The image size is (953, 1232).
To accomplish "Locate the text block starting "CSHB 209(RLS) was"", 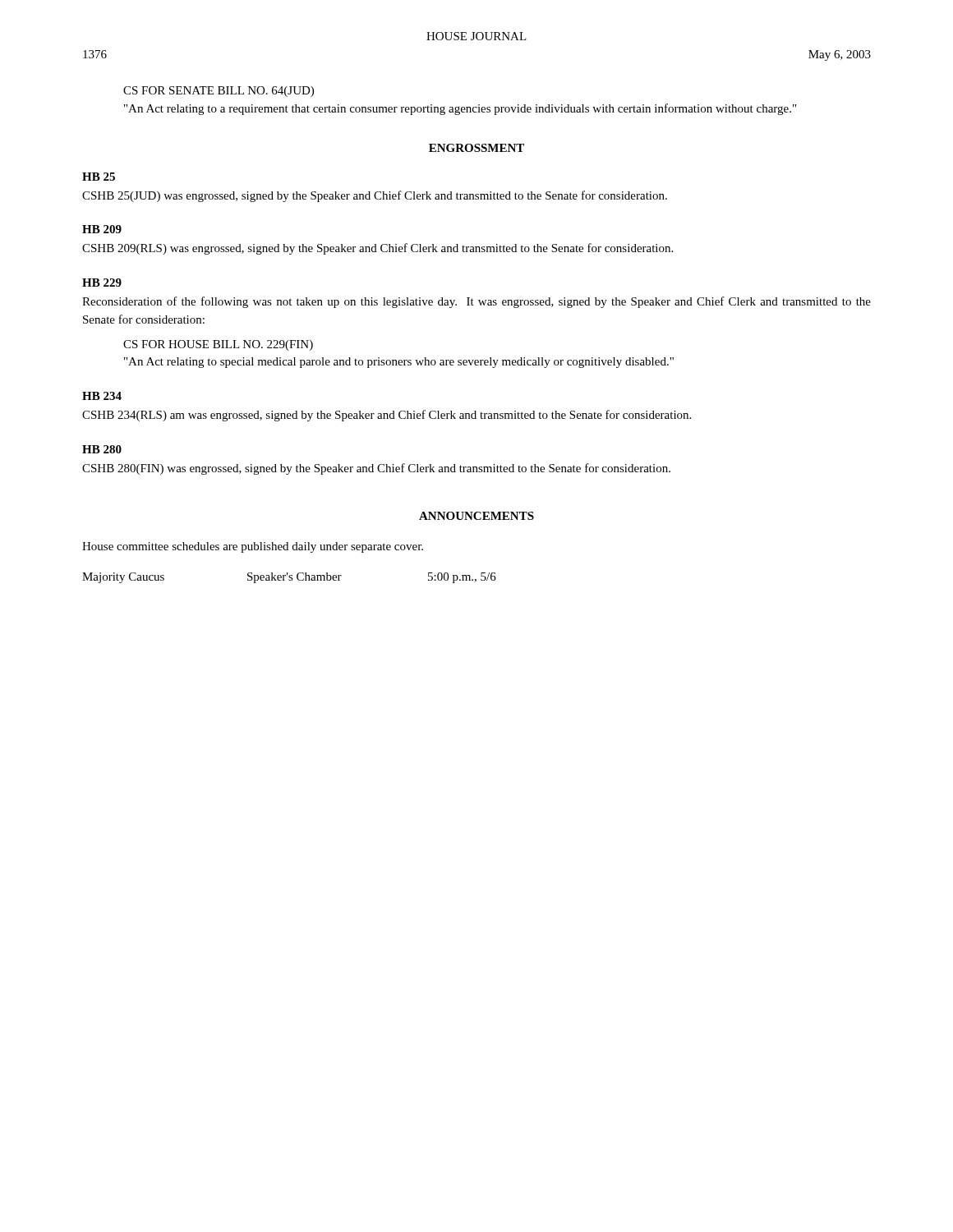I will click(x=378, y=248).
